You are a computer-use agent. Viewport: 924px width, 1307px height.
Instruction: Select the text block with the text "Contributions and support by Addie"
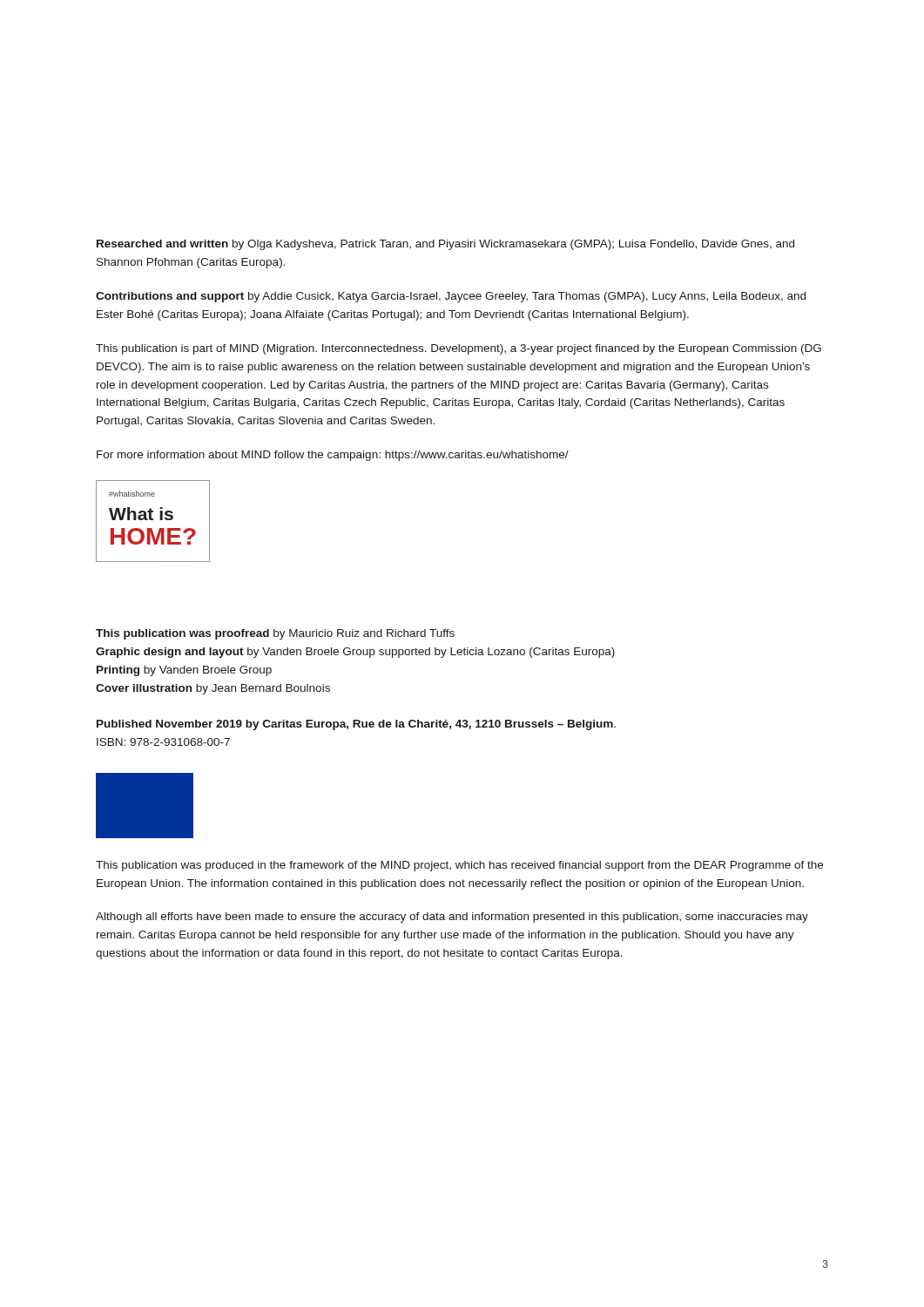pos(462,306)
